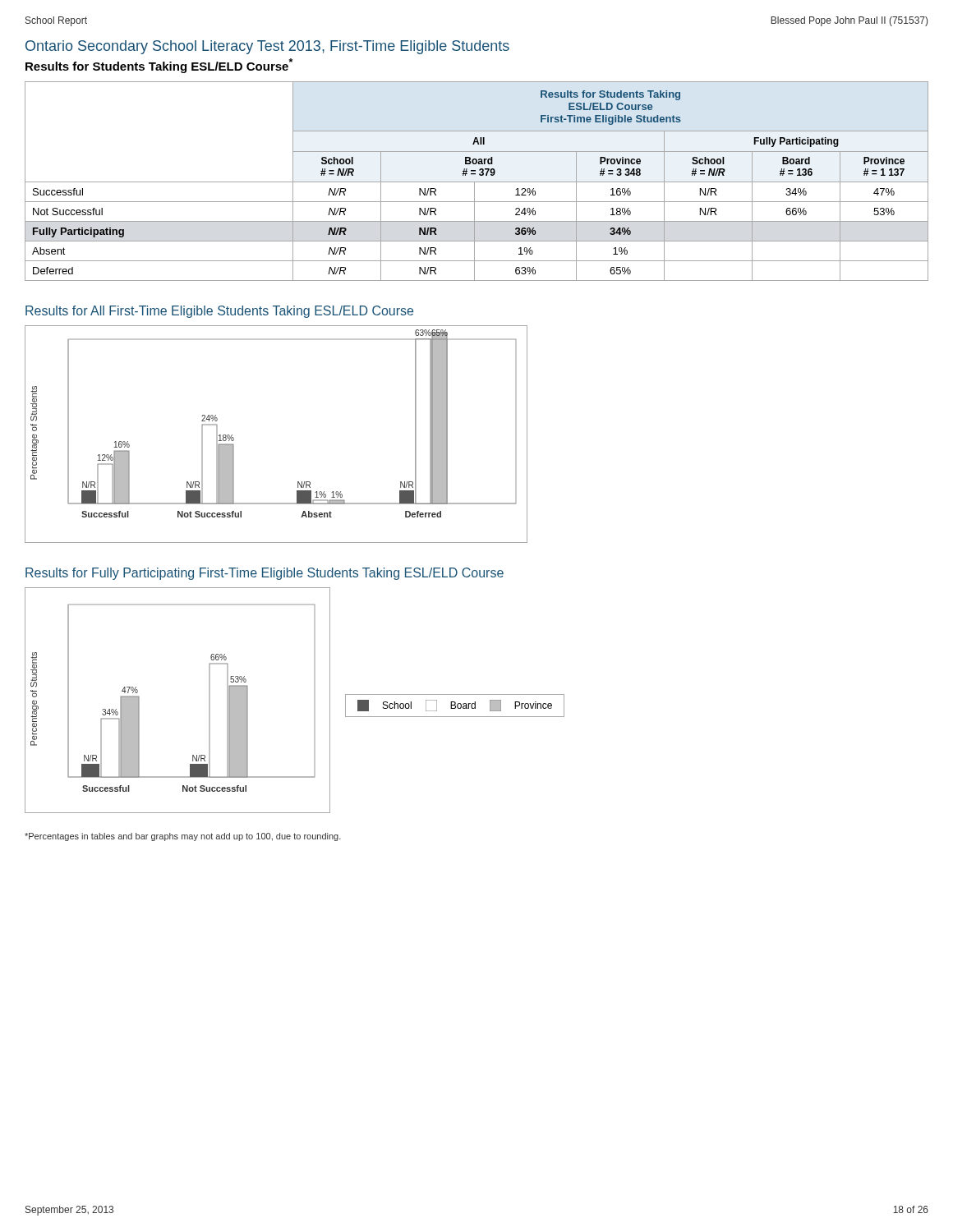
Task: Locate the table with the text "Board # ="
Action: 476,188
